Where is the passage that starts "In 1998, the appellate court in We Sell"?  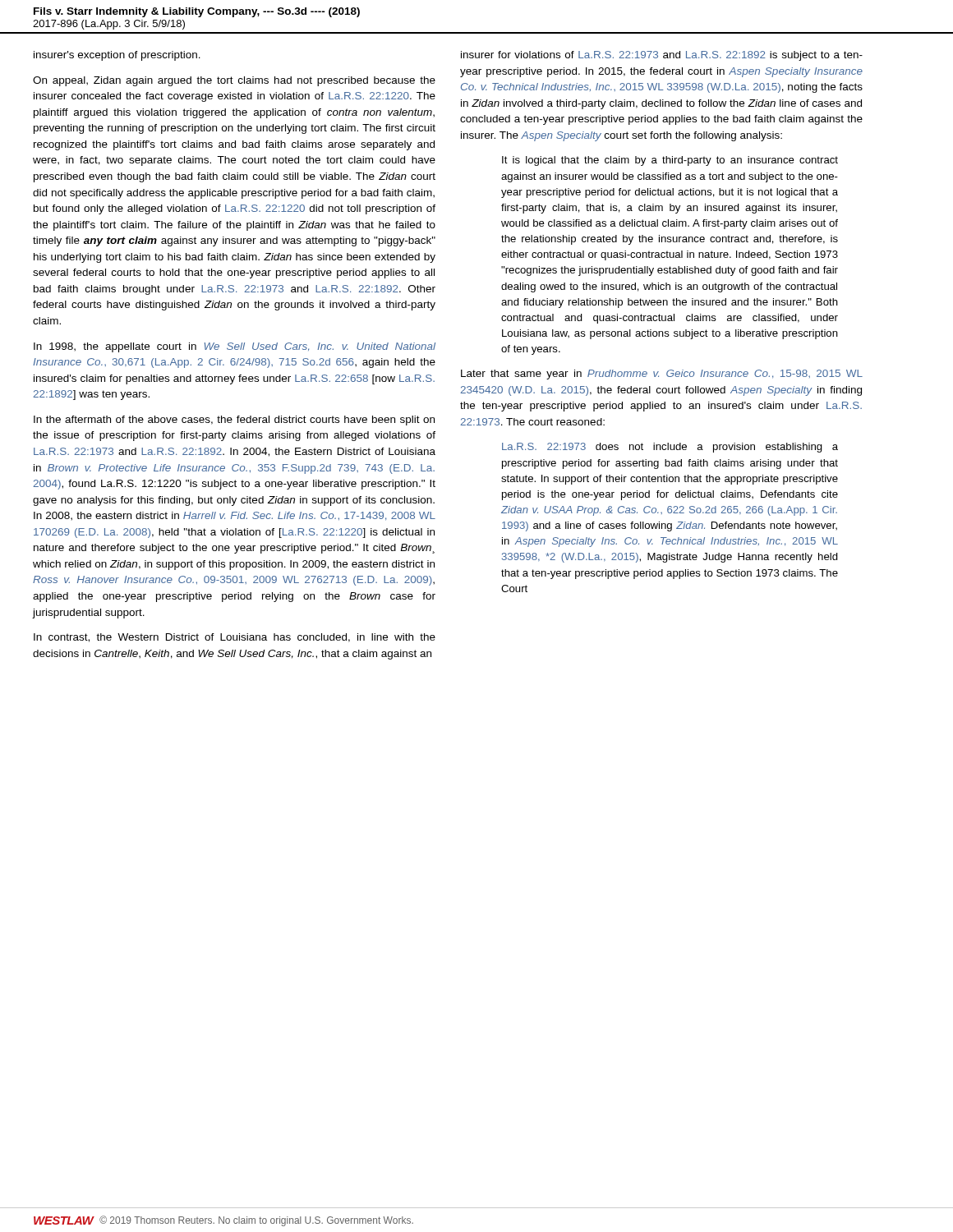point(234,370)
